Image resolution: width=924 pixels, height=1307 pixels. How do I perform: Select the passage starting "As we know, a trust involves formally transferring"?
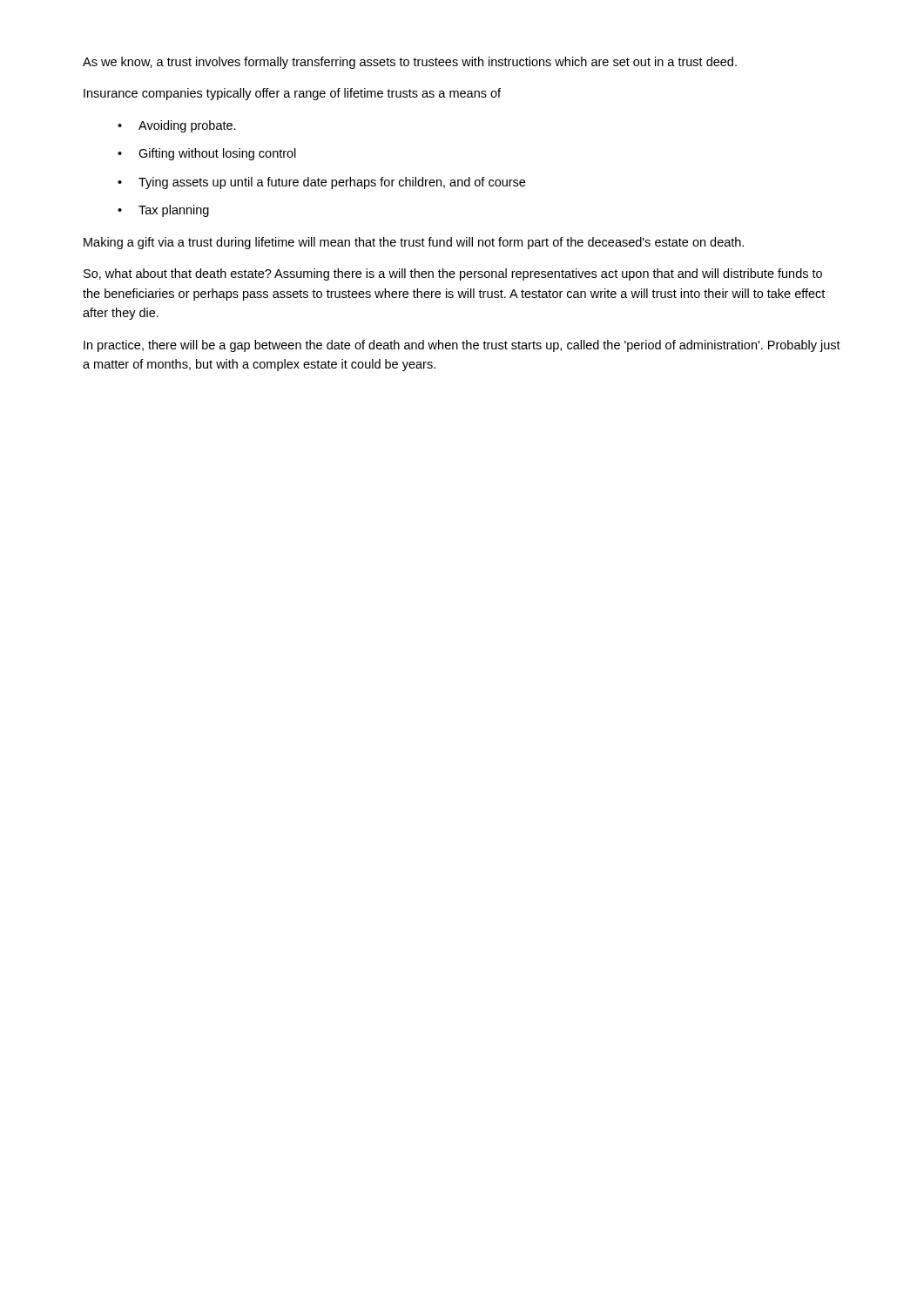coord(410,62)
